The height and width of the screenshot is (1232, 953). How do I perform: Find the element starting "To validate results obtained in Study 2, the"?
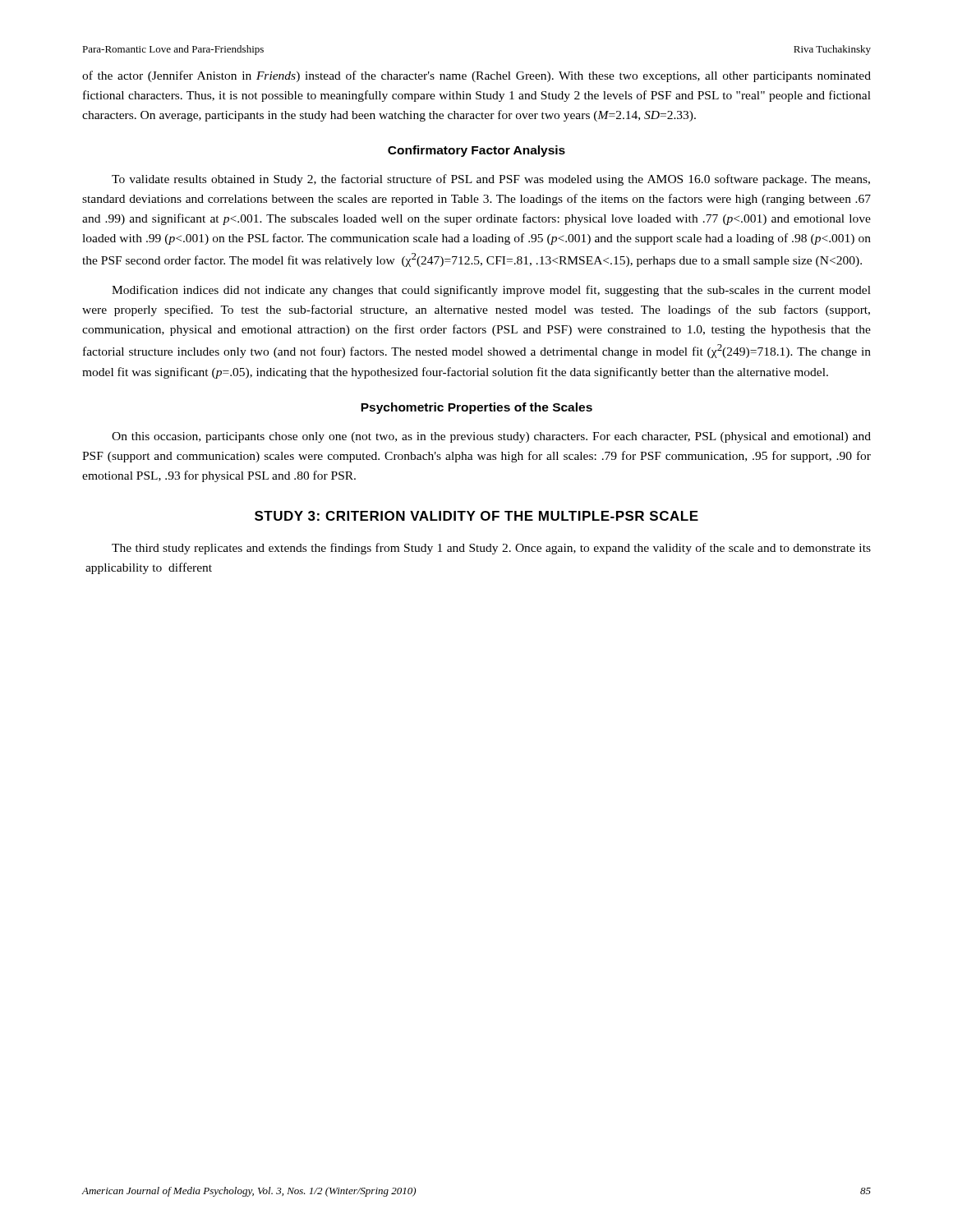click(476, 219)
